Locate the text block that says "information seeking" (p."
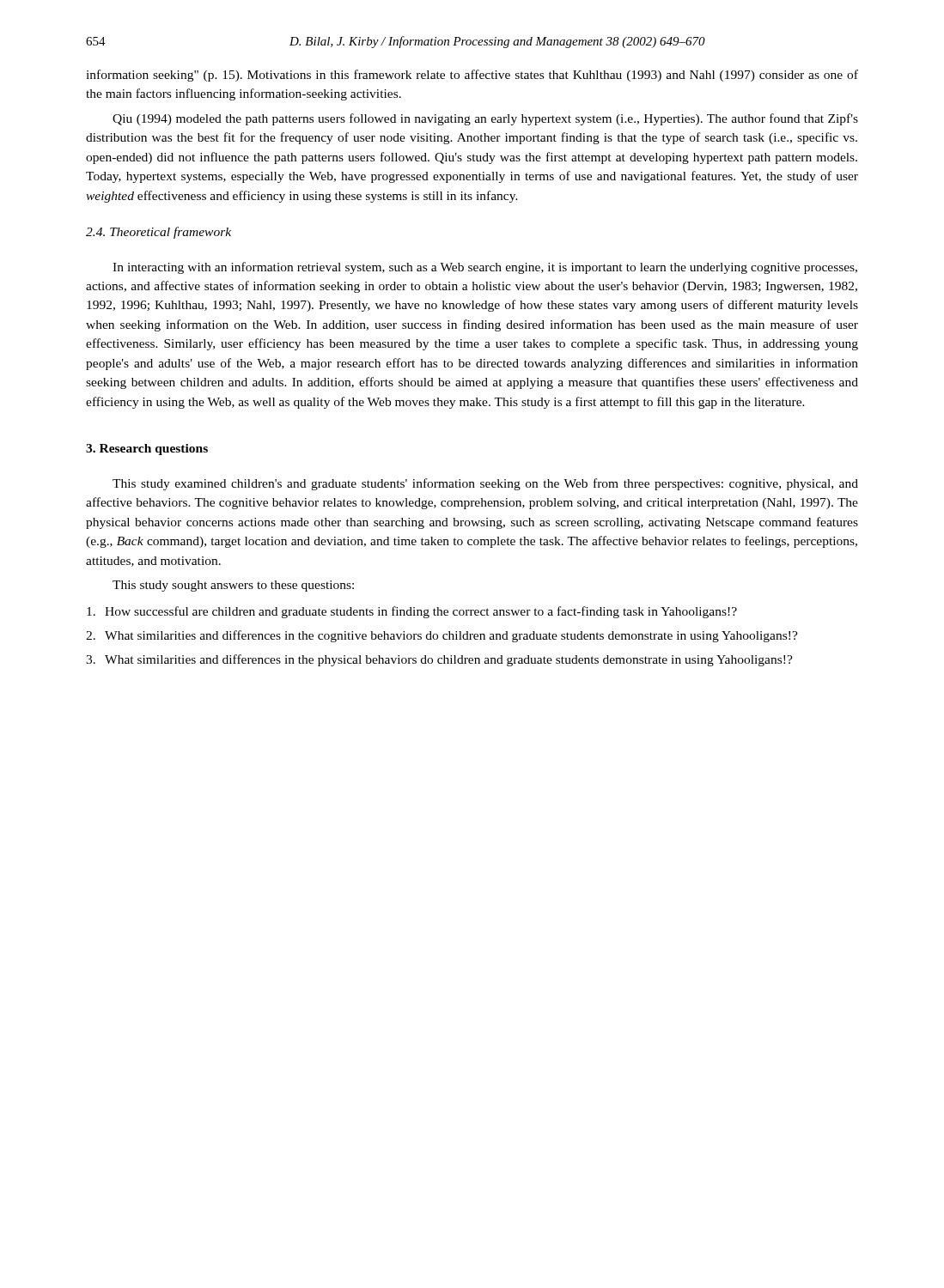Image resolution: width=944 pixels, height=1288 pixels. [472, 84]
